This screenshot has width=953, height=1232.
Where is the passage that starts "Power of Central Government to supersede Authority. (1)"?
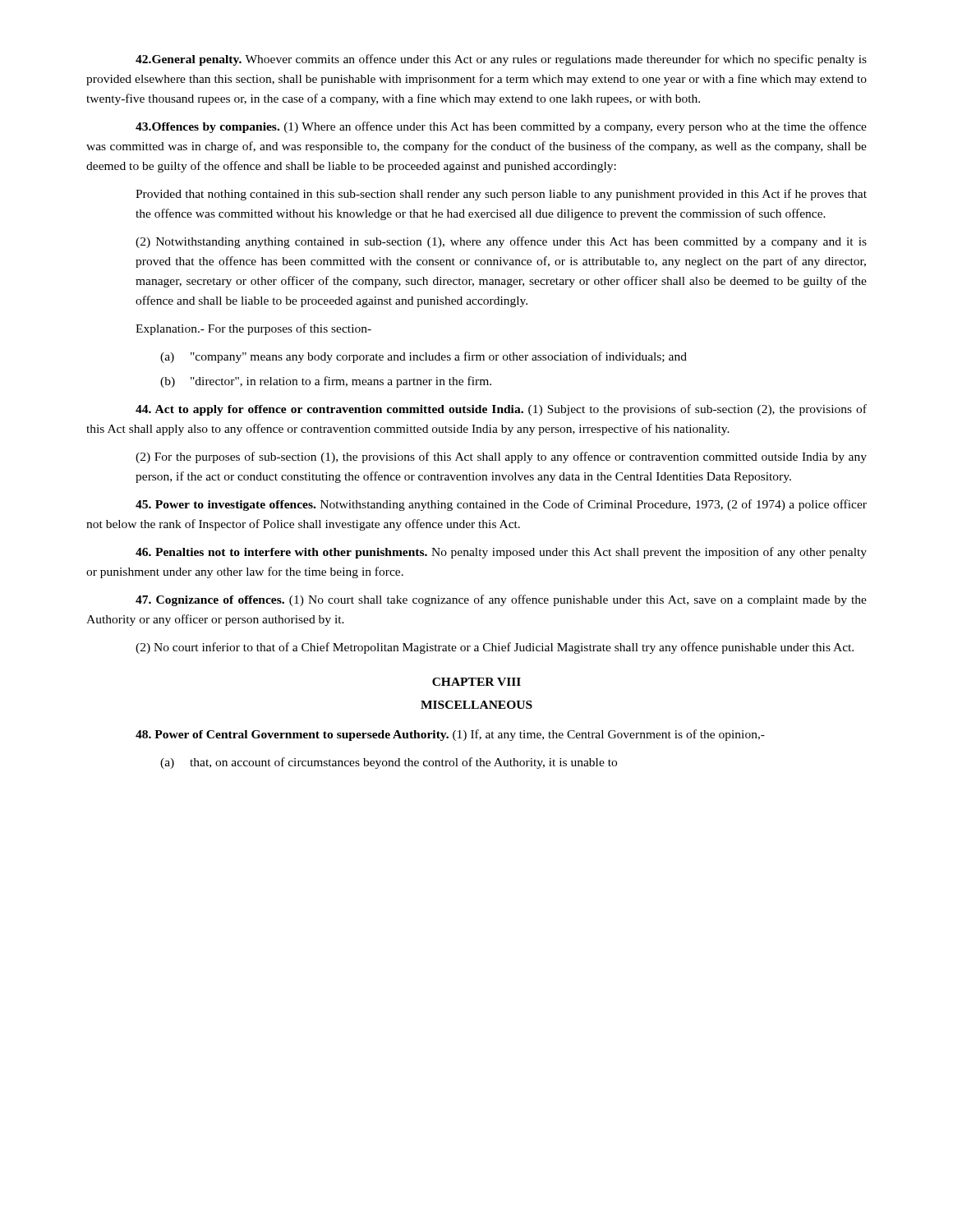coord(450,734)
